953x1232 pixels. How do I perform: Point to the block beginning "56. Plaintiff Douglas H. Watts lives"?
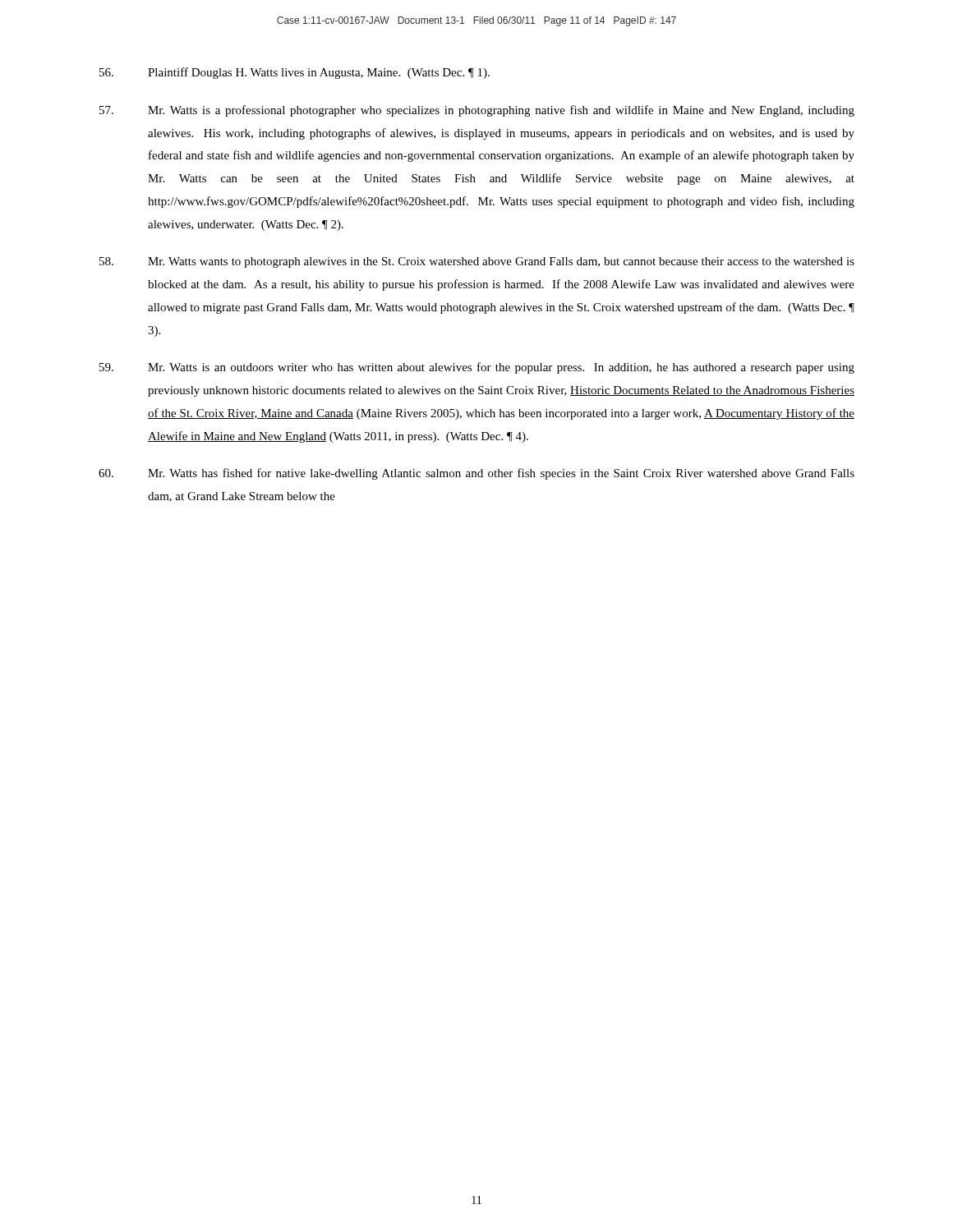[x=476, y=73]
